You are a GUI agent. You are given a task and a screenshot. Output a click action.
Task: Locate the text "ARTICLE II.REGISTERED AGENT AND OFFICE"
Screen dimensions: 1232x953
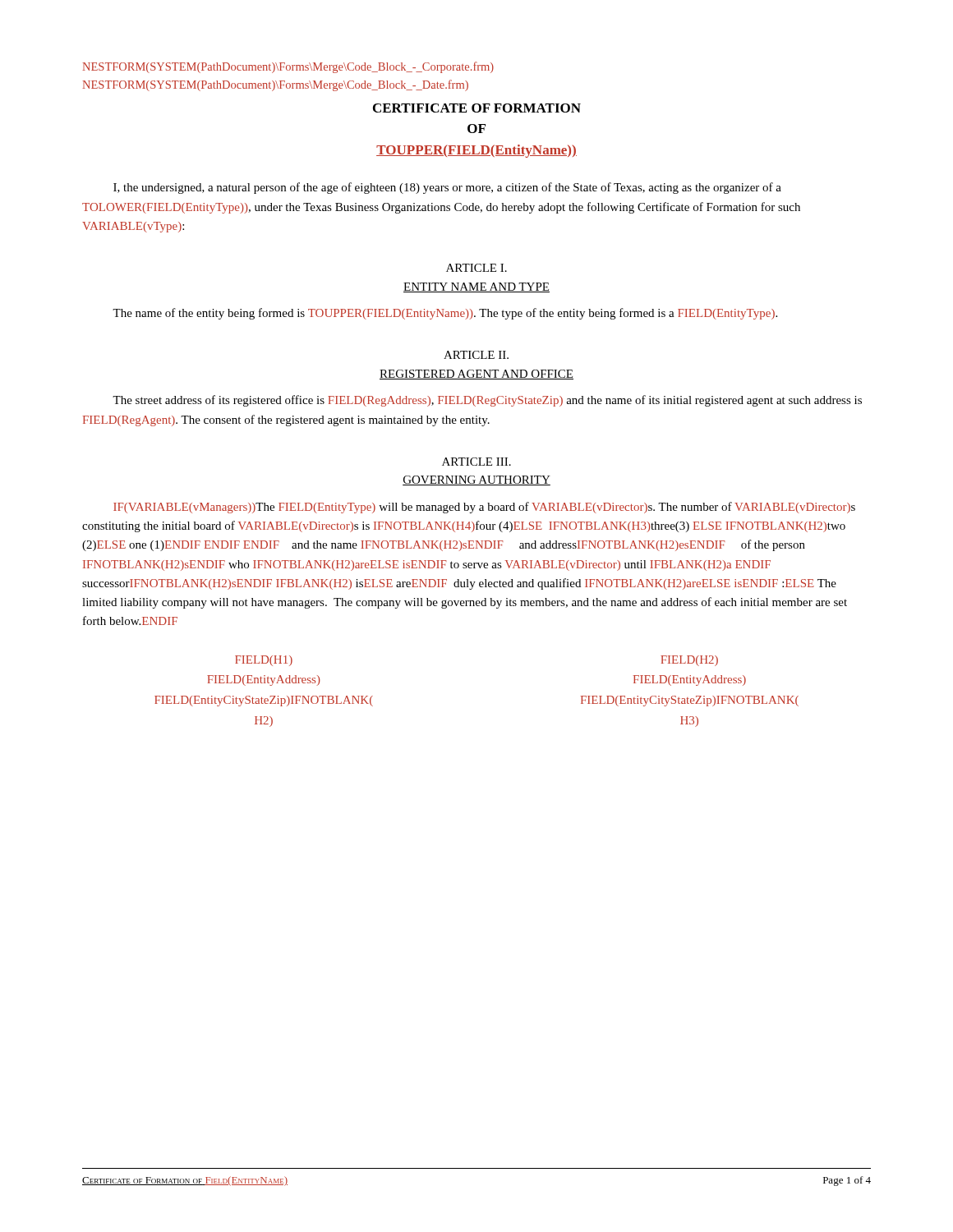coord(476,365)
